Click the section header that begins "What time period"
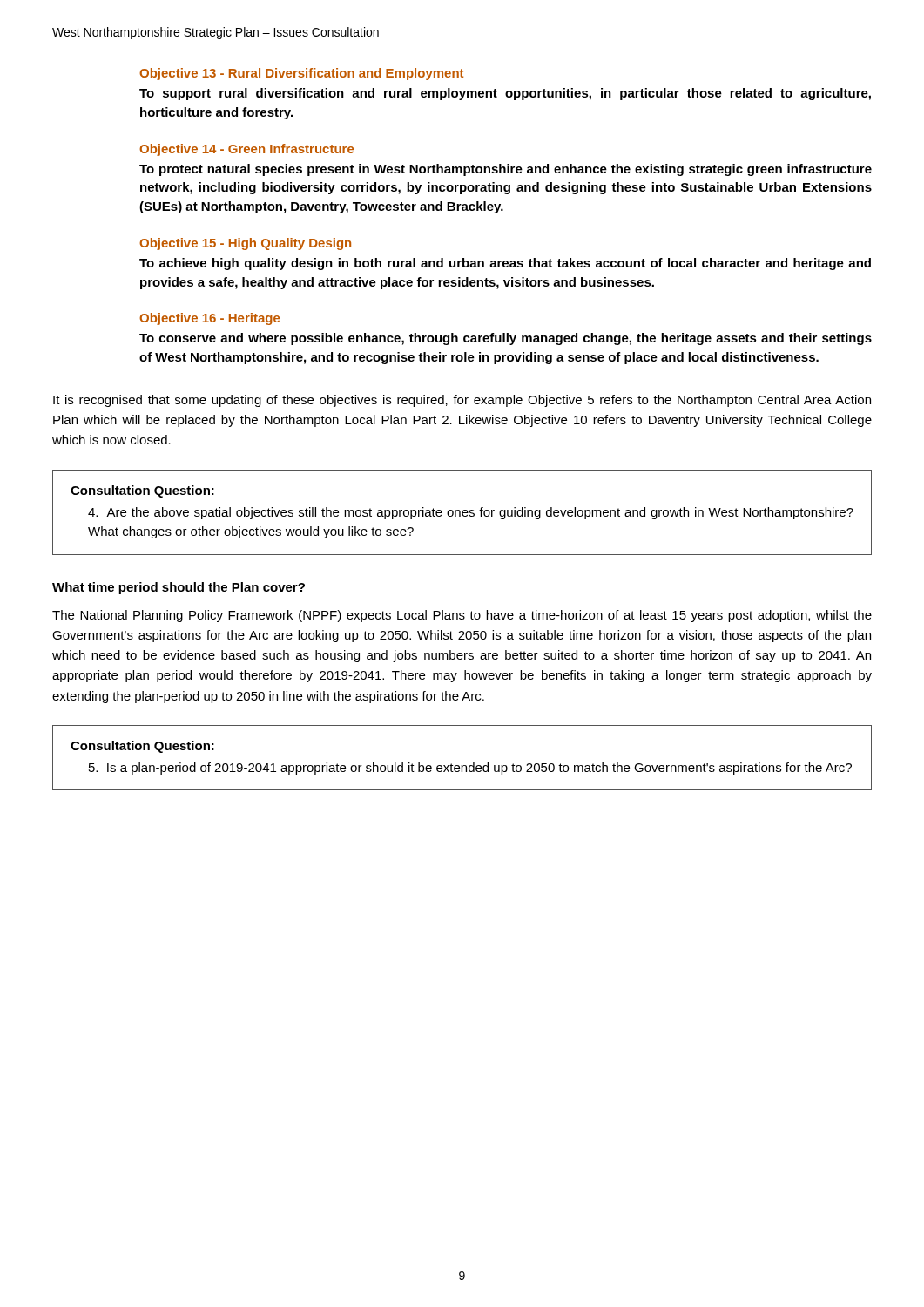 click(x=179, y=586)
